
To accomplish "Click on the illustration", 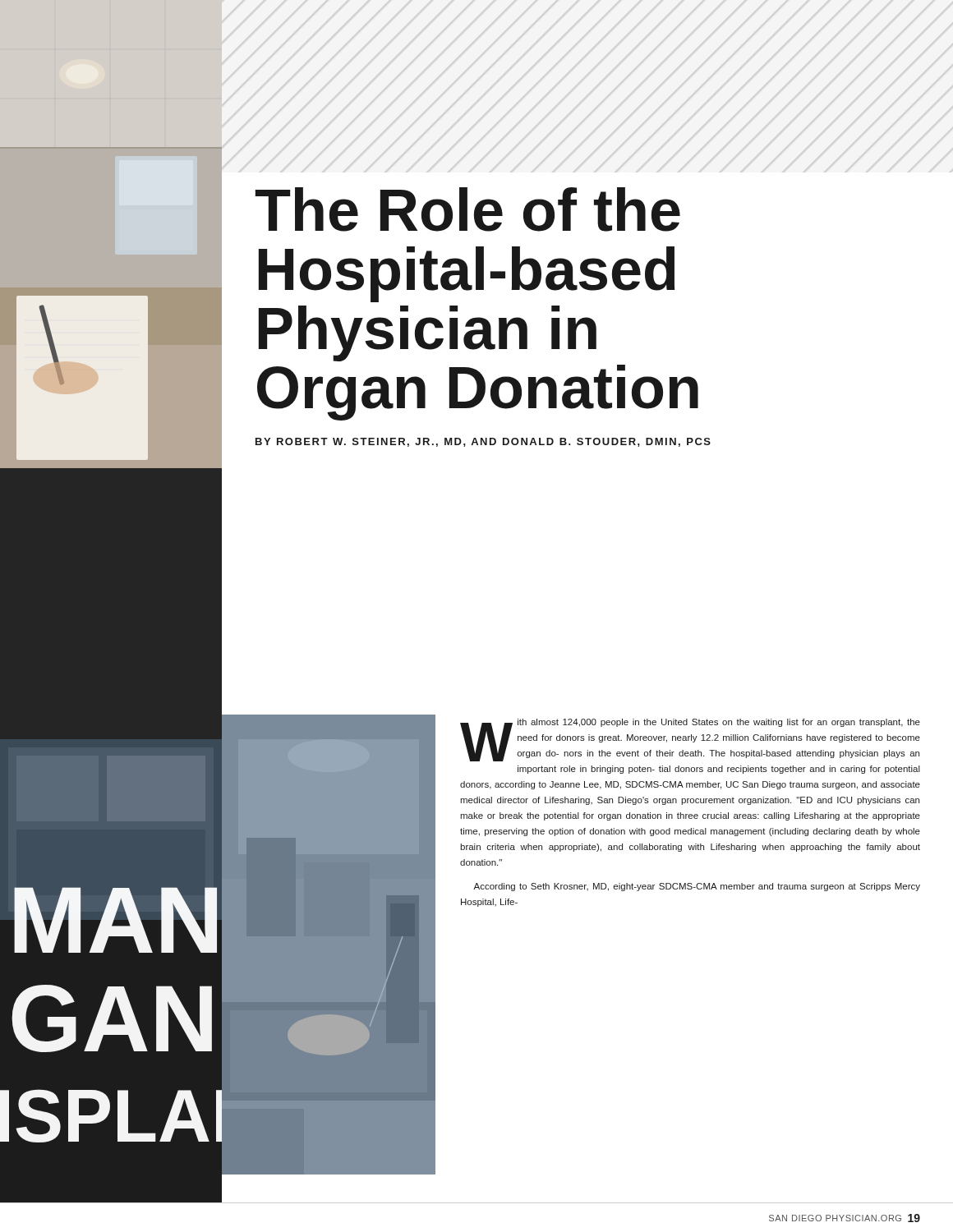I will pyautogui.click(x=587, y=86).
